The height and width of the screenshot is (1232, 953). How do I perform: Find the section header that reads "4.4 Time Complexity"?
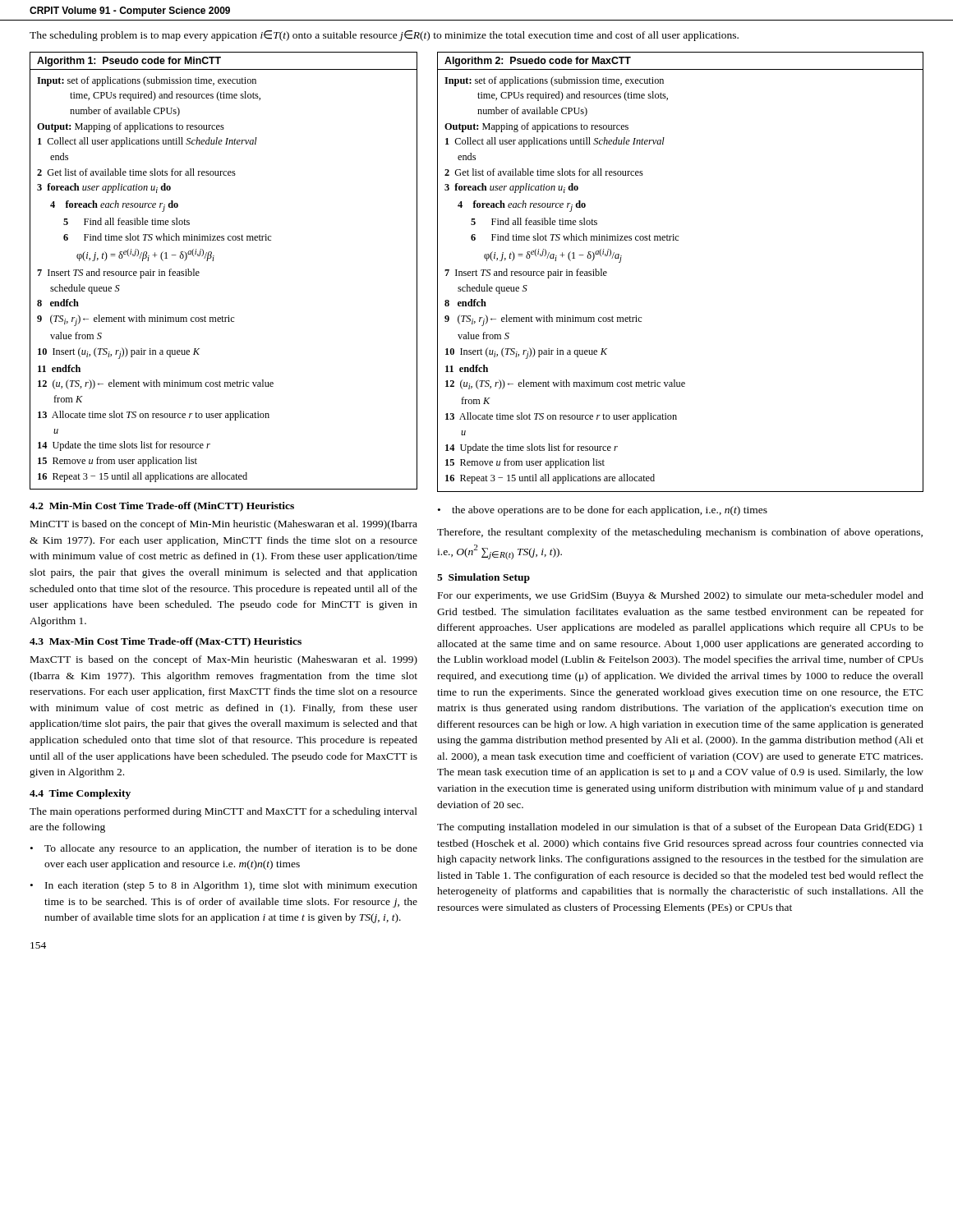click(80, 793)
